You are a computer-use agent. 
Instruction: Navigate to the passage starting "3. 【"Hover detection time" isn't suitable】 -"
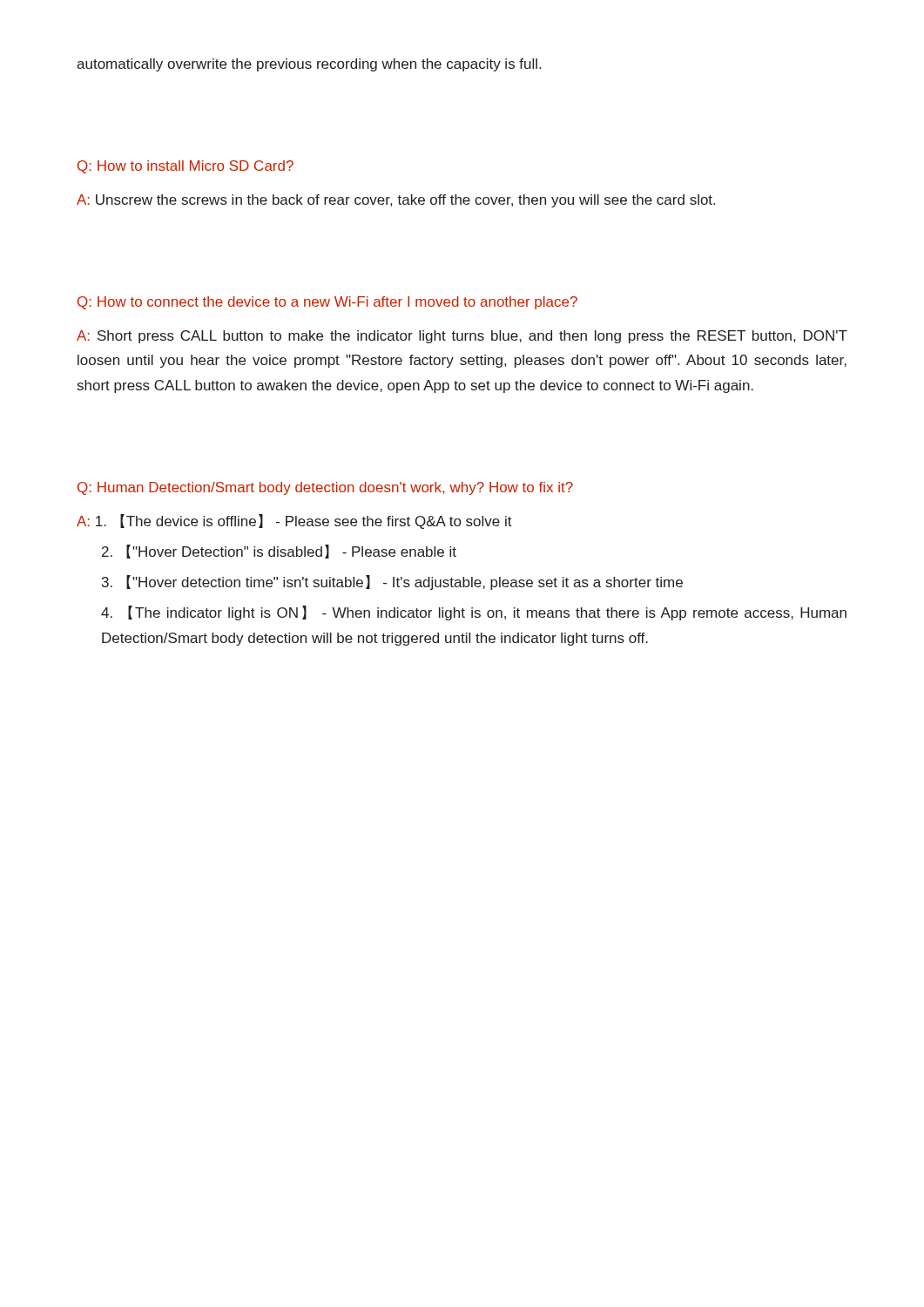(x=392, y=582)
